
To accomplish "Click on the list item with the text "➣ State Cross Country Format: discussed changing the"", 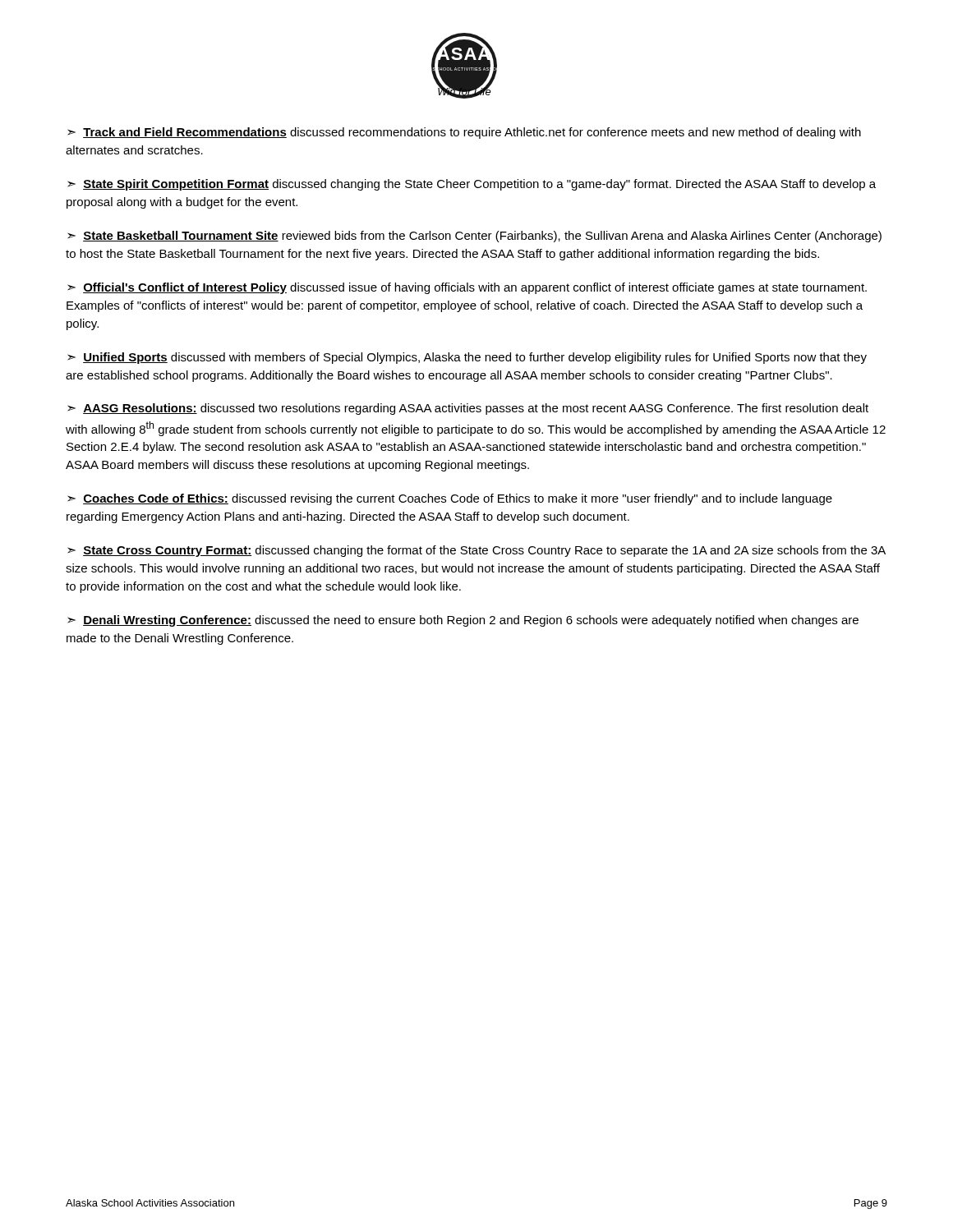I will pos(475,568).
